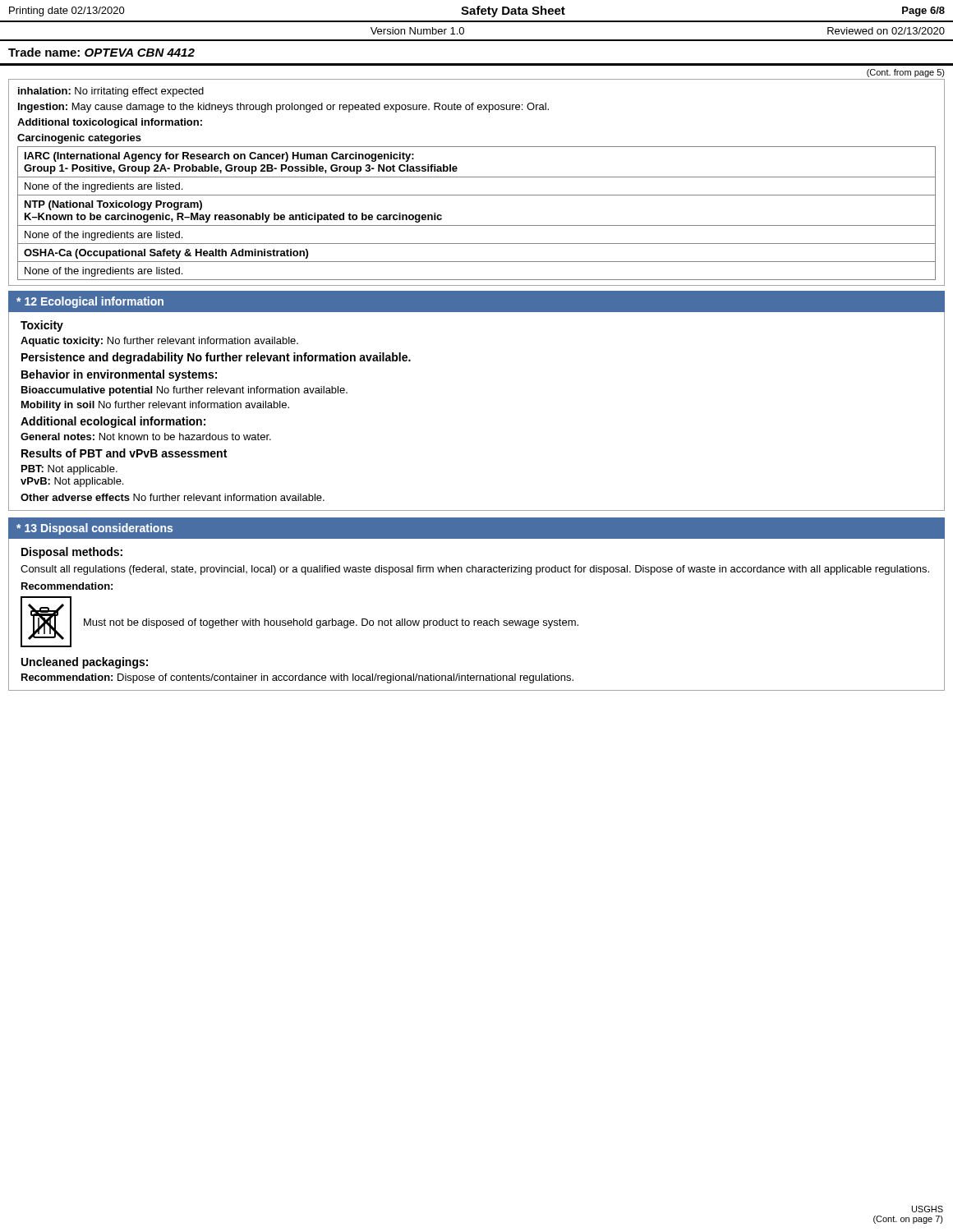953x1232 pixels.
Task: Locate the text block starting "Results of PBT and vPvB assessment"
Action: (x=124, y=453)
